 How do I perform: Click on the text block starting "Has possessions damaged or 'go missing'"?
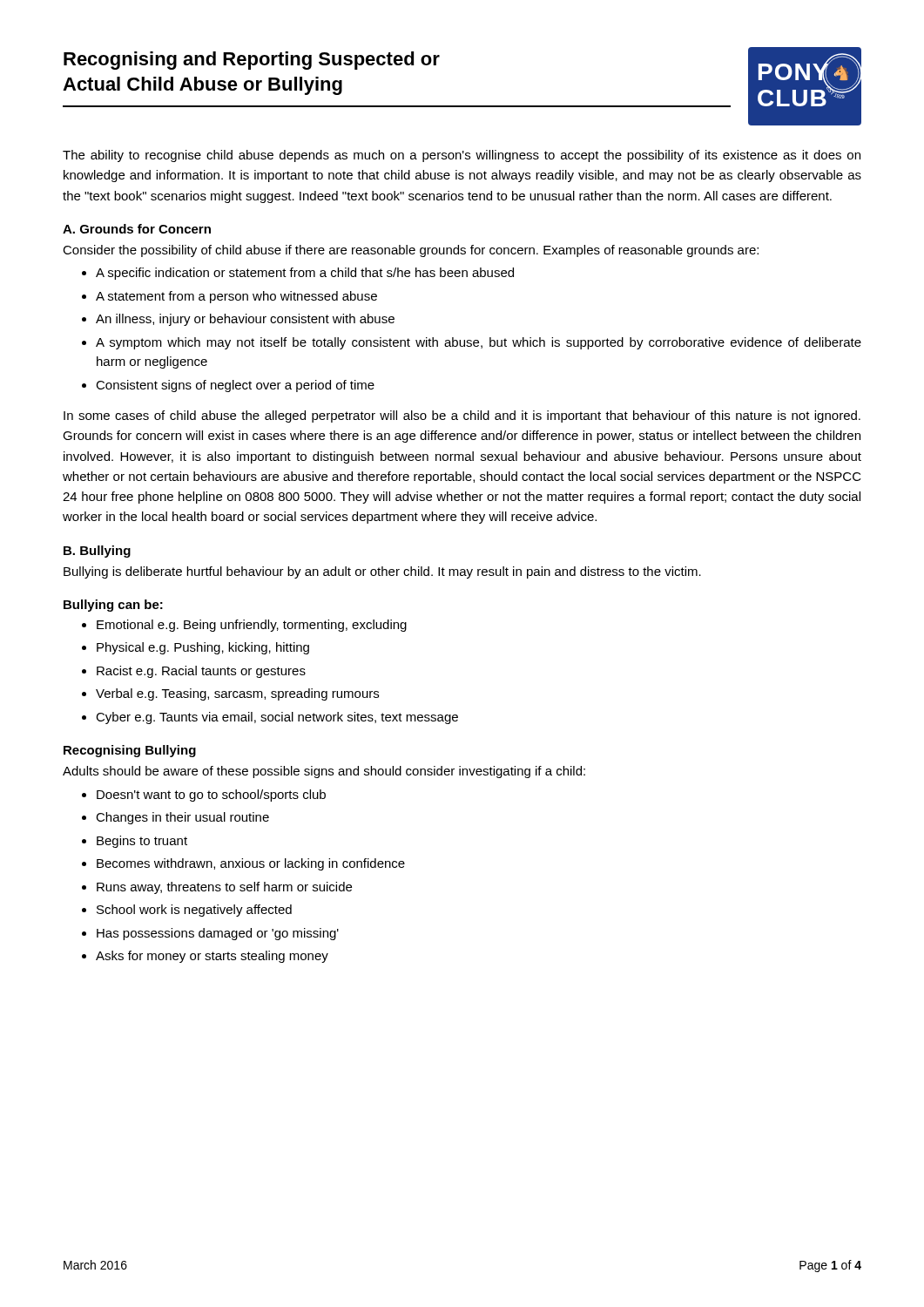point(210,934)
